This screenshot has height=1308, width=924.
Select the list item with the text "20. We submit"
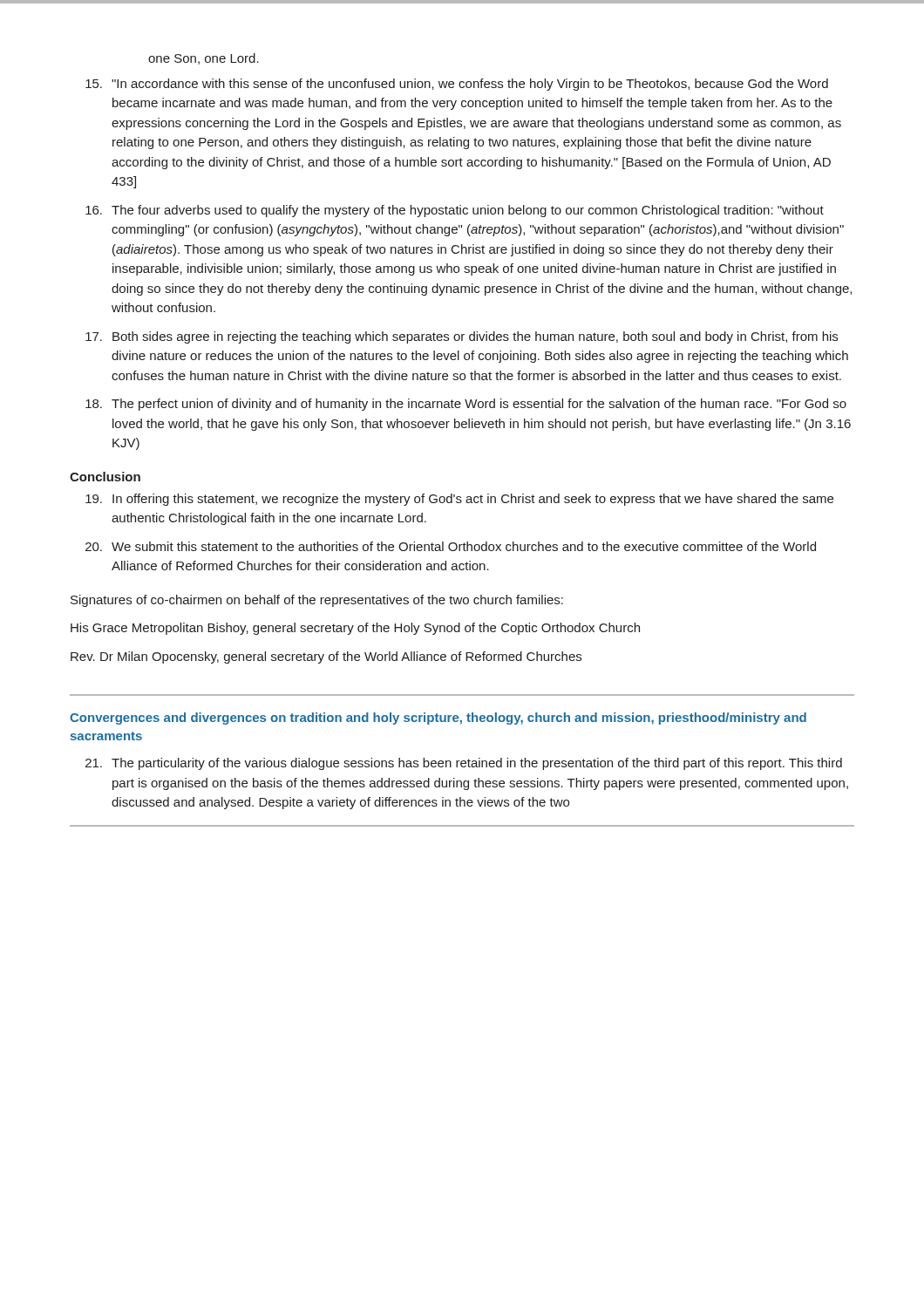point(462,556)
